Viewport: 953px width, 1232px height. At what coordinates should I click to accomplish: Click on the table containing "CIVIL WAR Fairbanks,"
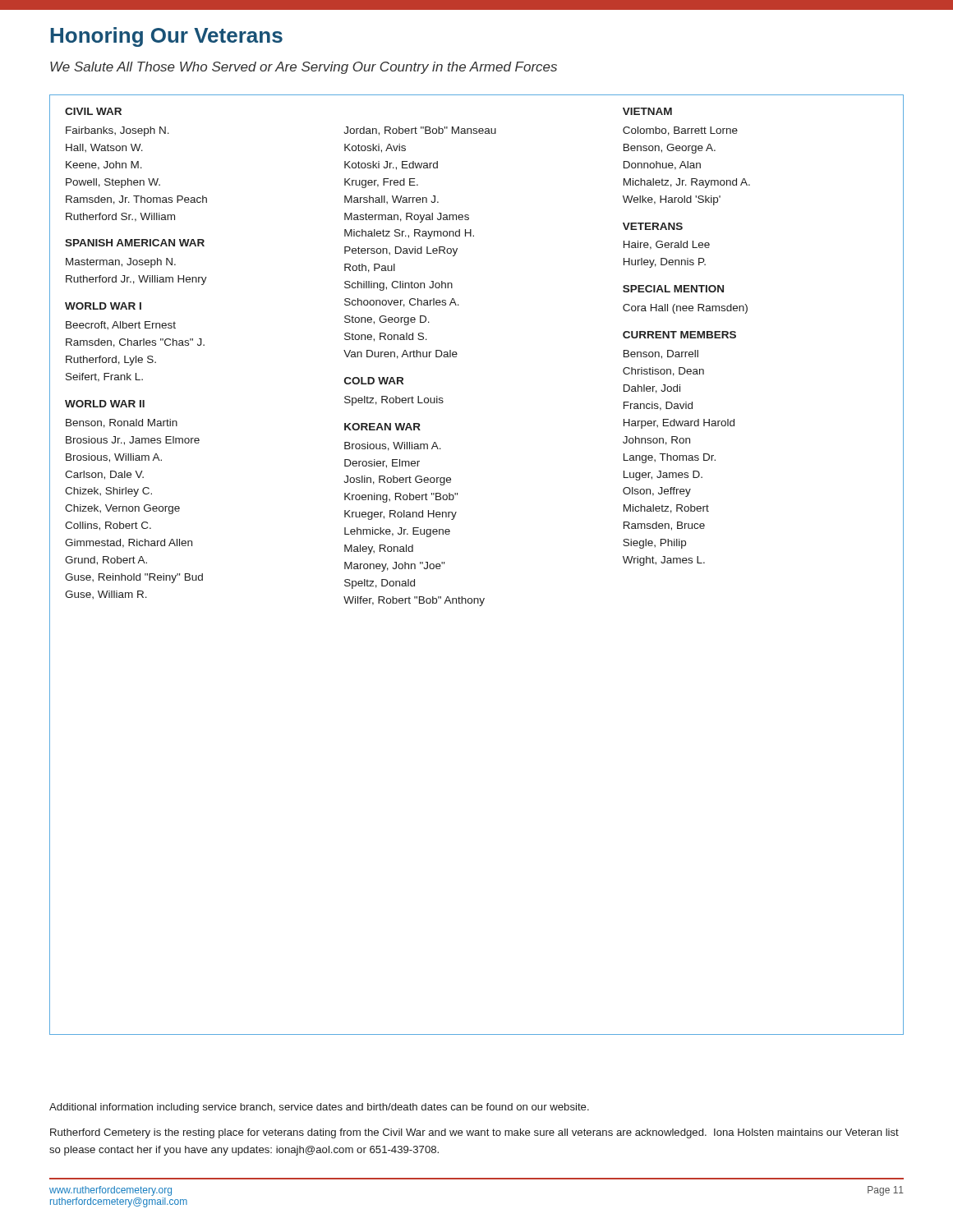click(476, 565)
